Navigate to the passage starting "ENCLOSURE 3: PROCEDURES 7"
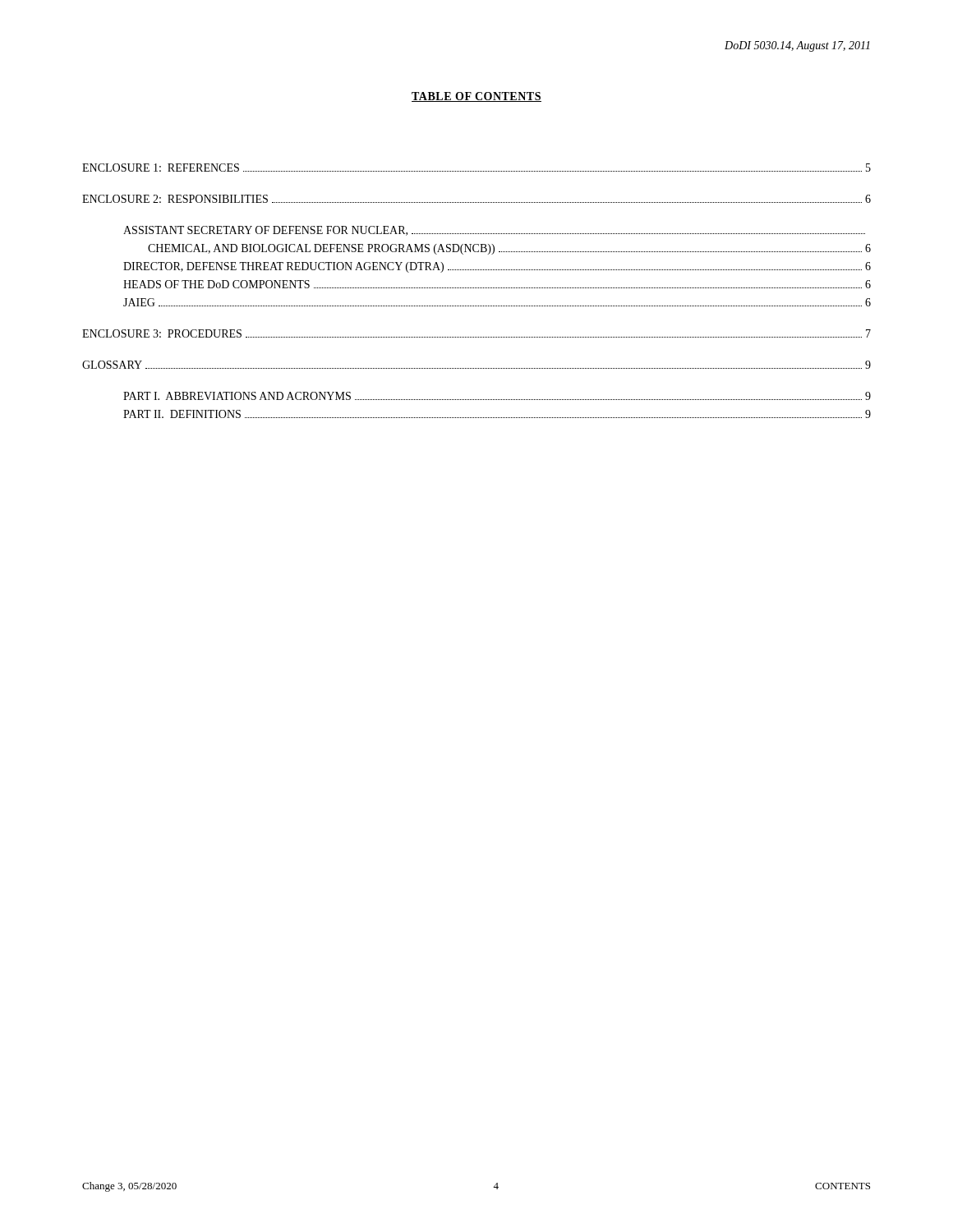This screenshot has width=953, height=1232. (476, 334)
